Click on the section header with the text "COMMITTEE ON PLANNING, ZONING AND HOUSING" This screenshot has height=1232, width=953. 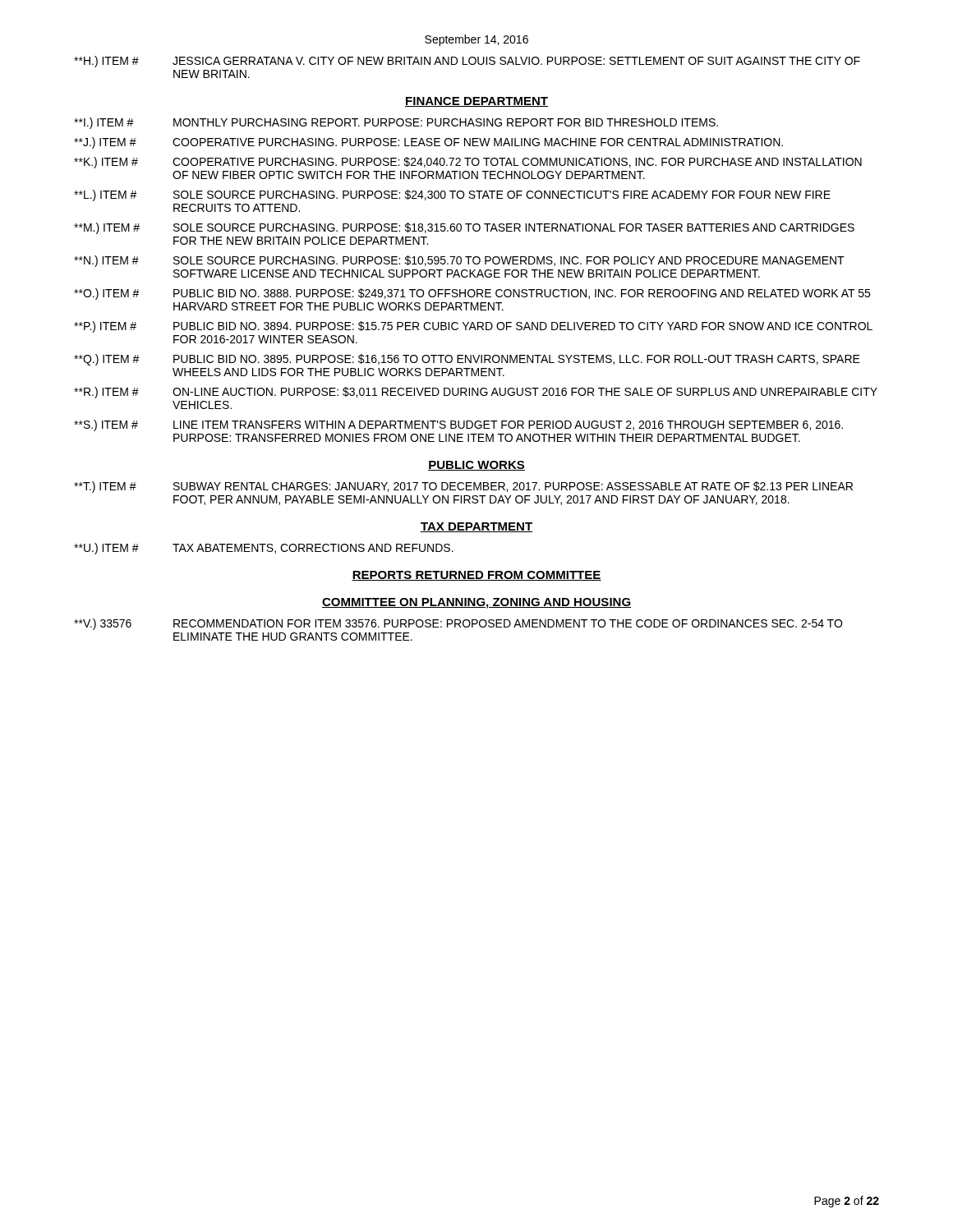tap(476, 602)
